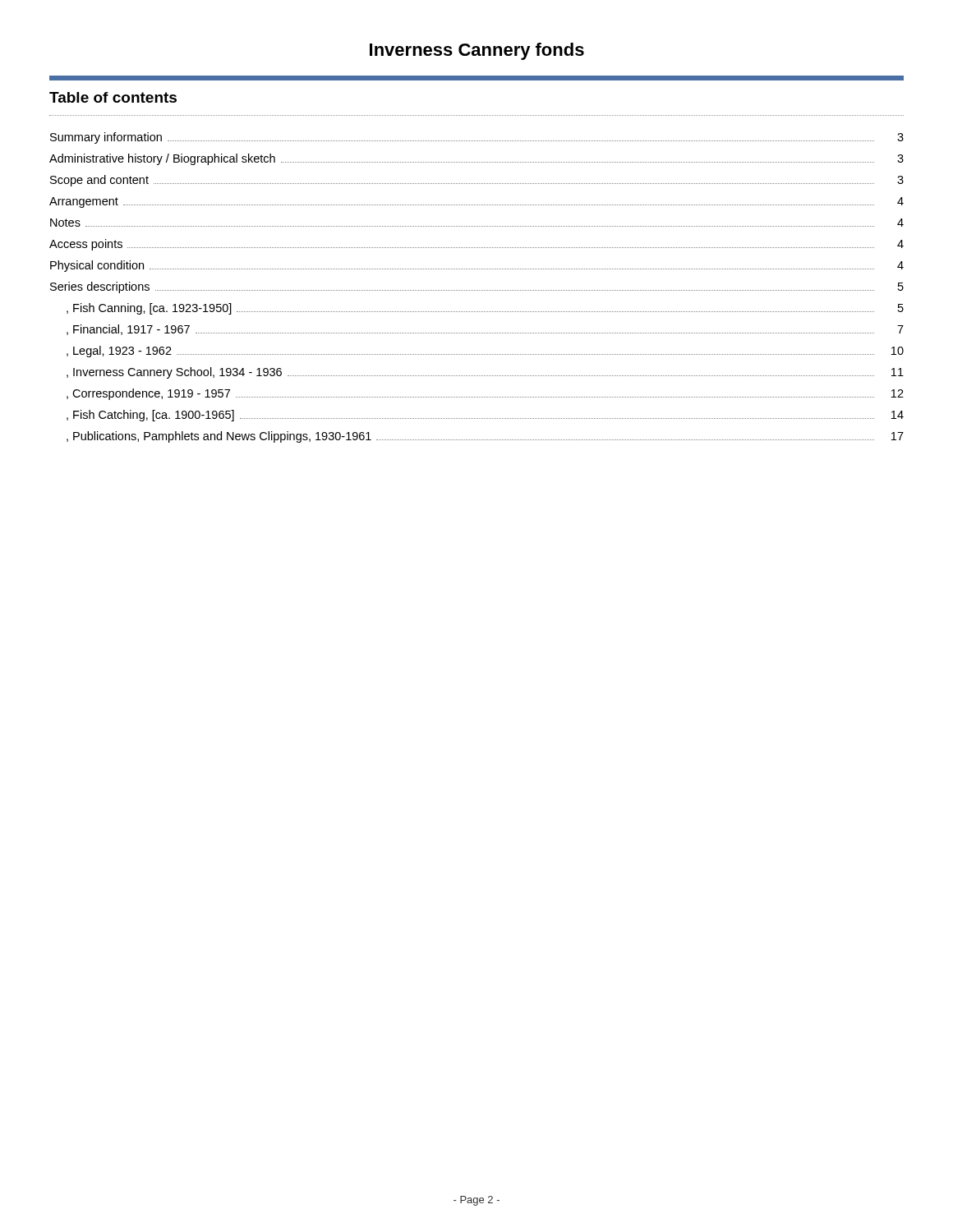Screen dimensions: 1232x953
Task: Click on the list item with the text "Access points 4"
Action: 476,244
